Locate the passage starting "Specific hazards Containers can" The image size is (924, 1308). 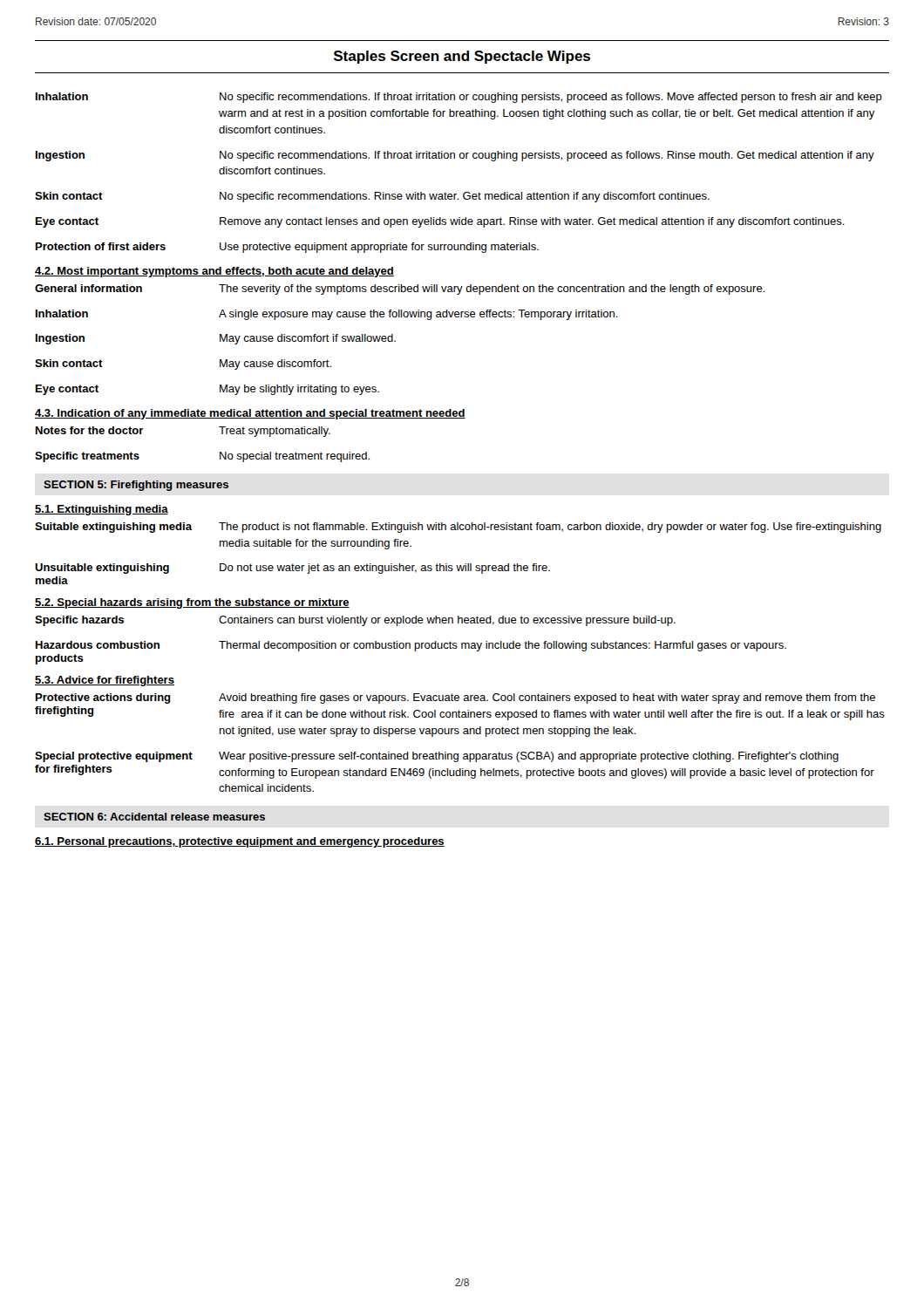(x=462, y=621)
